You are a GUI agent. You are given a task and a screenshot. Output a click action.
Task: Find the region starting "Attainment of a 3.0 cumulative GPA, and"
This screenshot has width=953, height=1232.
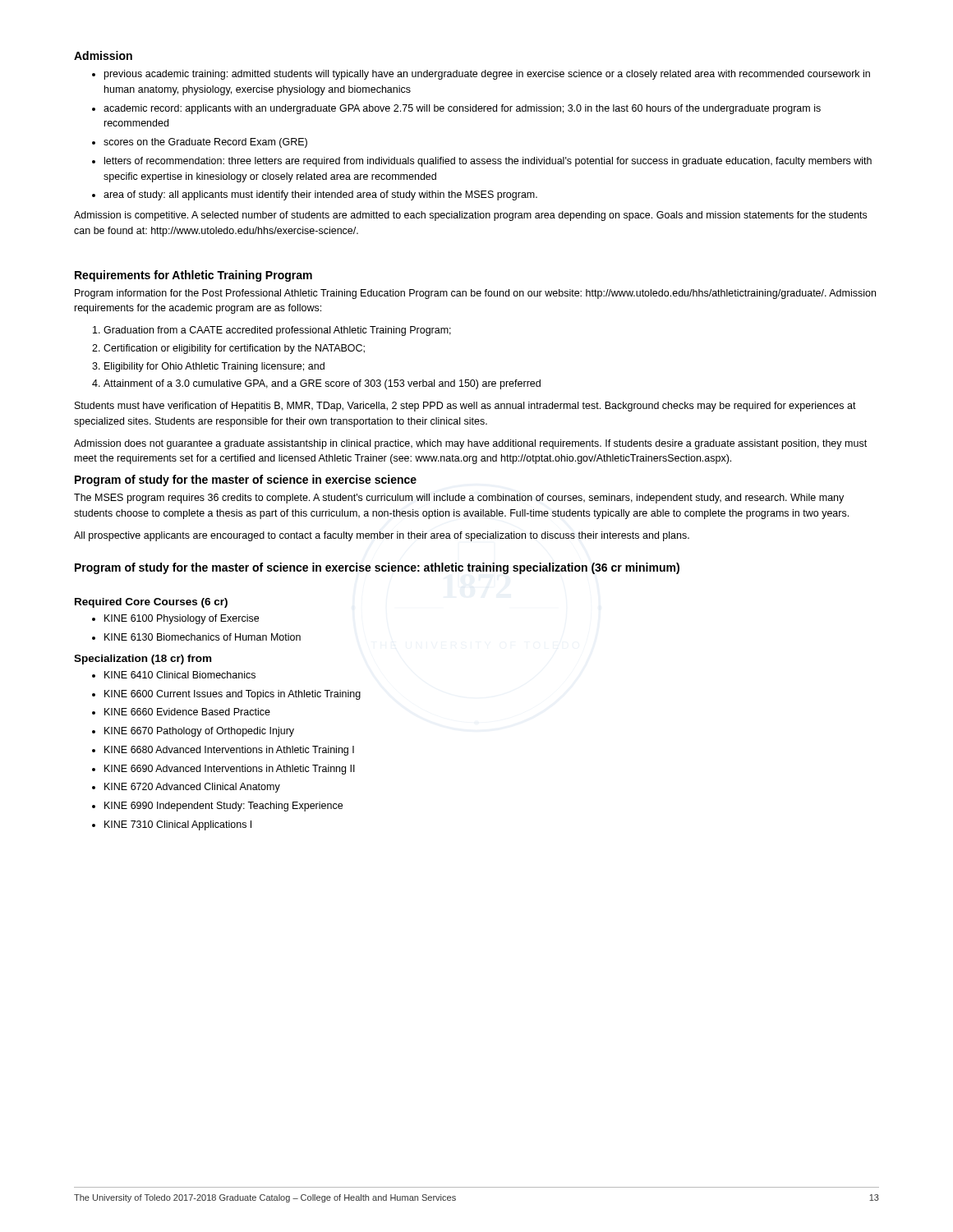point(322,384)
